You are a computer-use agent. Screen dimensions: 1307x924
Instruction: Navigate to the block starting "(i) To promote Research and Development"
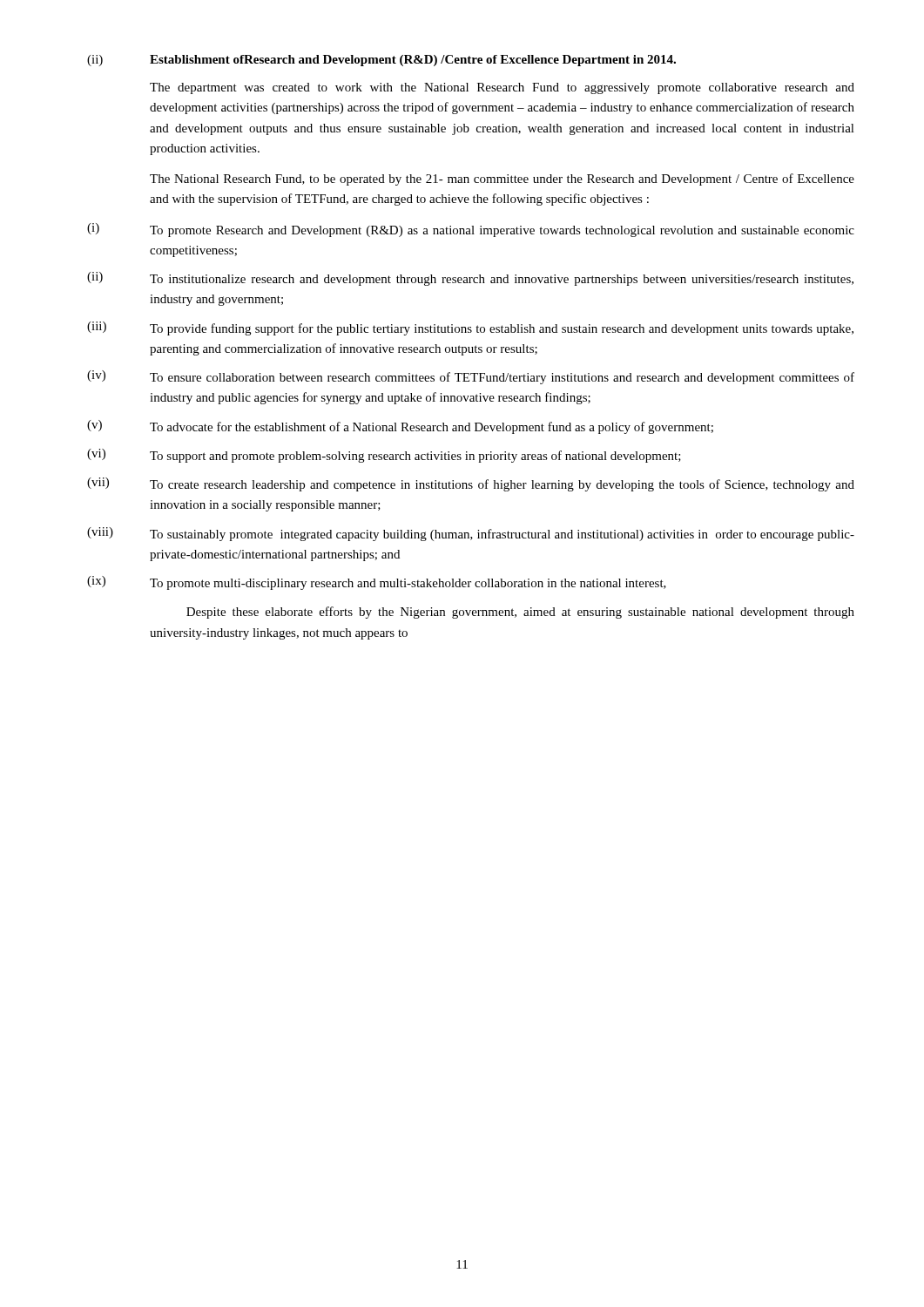click(471, 240)
